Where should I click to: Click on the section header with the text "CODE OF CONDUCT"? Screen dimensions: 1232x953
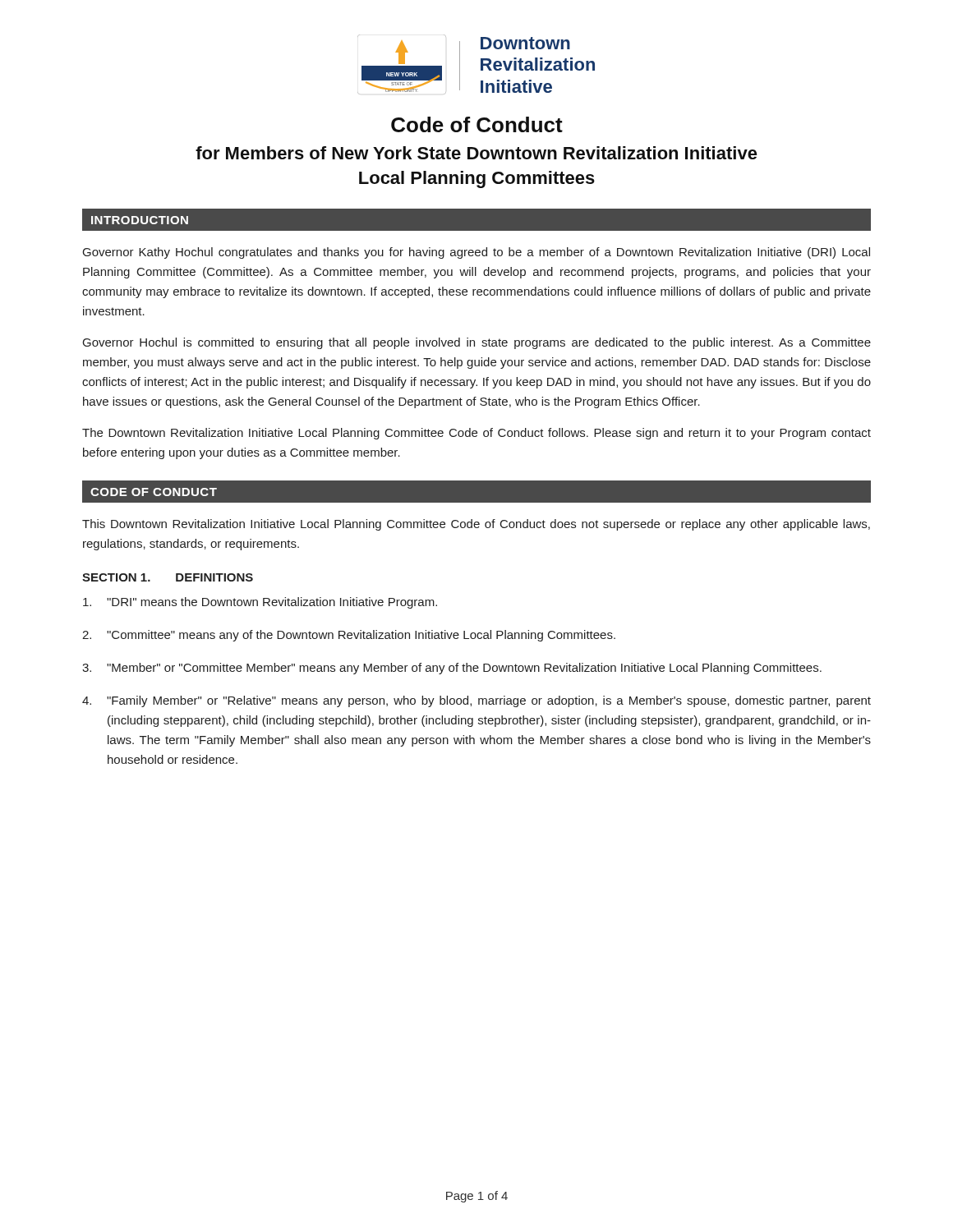(x=154, y=491)
